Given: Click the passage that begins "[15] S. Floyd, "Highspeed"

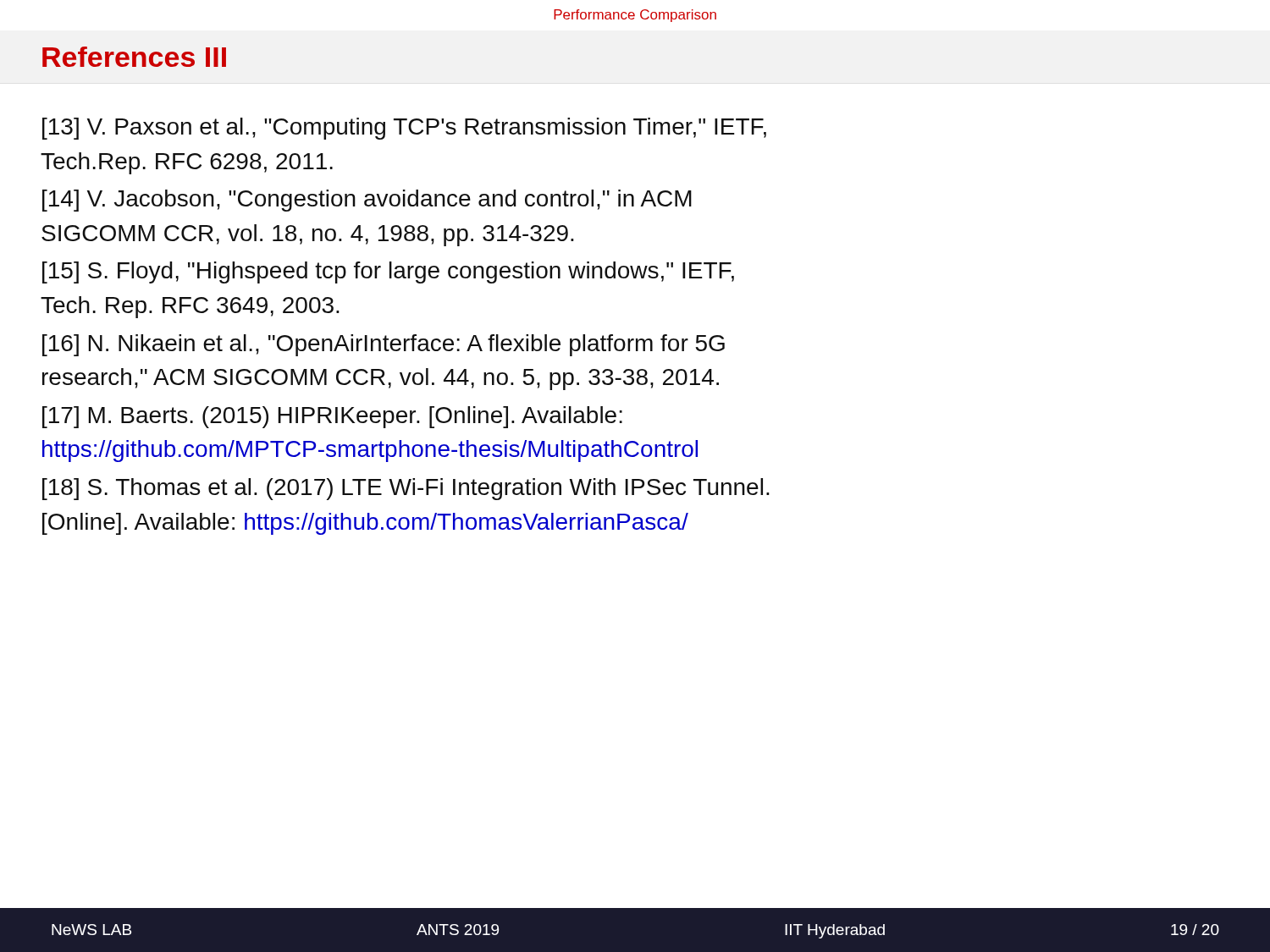Looking at the screenshot, I should click(x=388, y=288).
